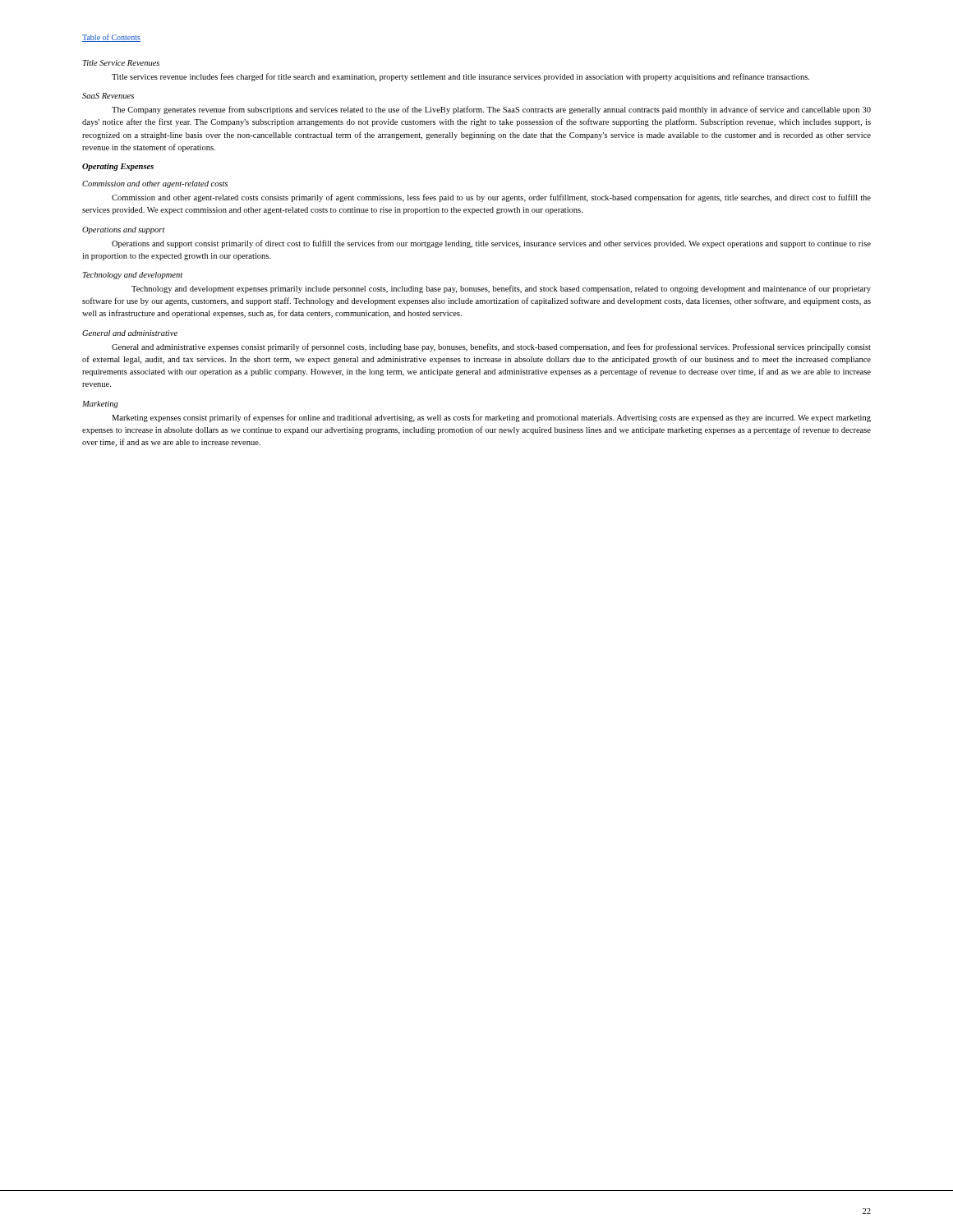The image size is (953, 1232).
Task: Locate the text block starting "General and administrative expenses"
Action: click(x=476, y=365)
